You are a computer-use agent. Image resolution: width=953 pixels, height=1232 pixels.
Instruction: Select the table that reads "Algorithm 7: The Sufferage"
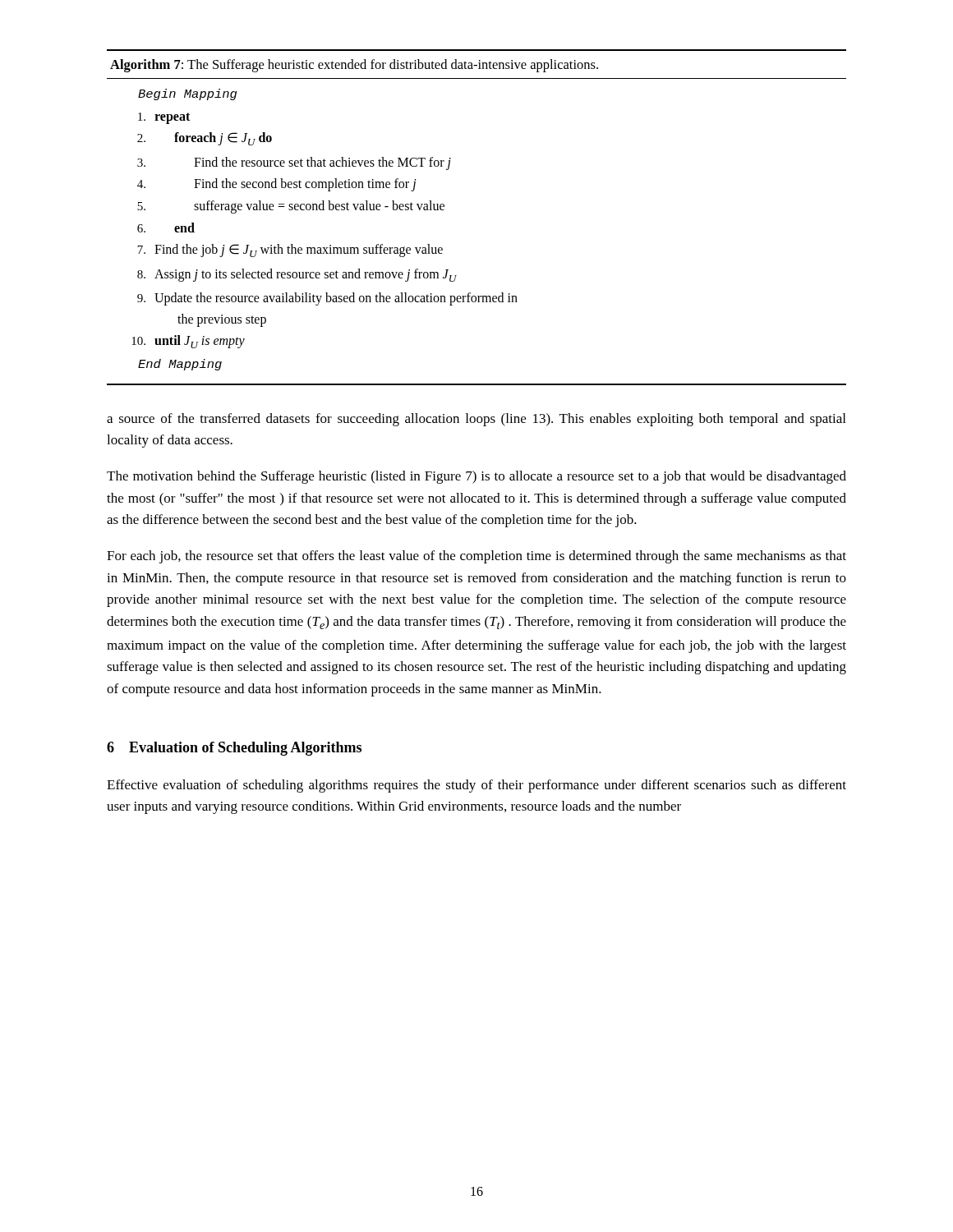tap(476, 217)
